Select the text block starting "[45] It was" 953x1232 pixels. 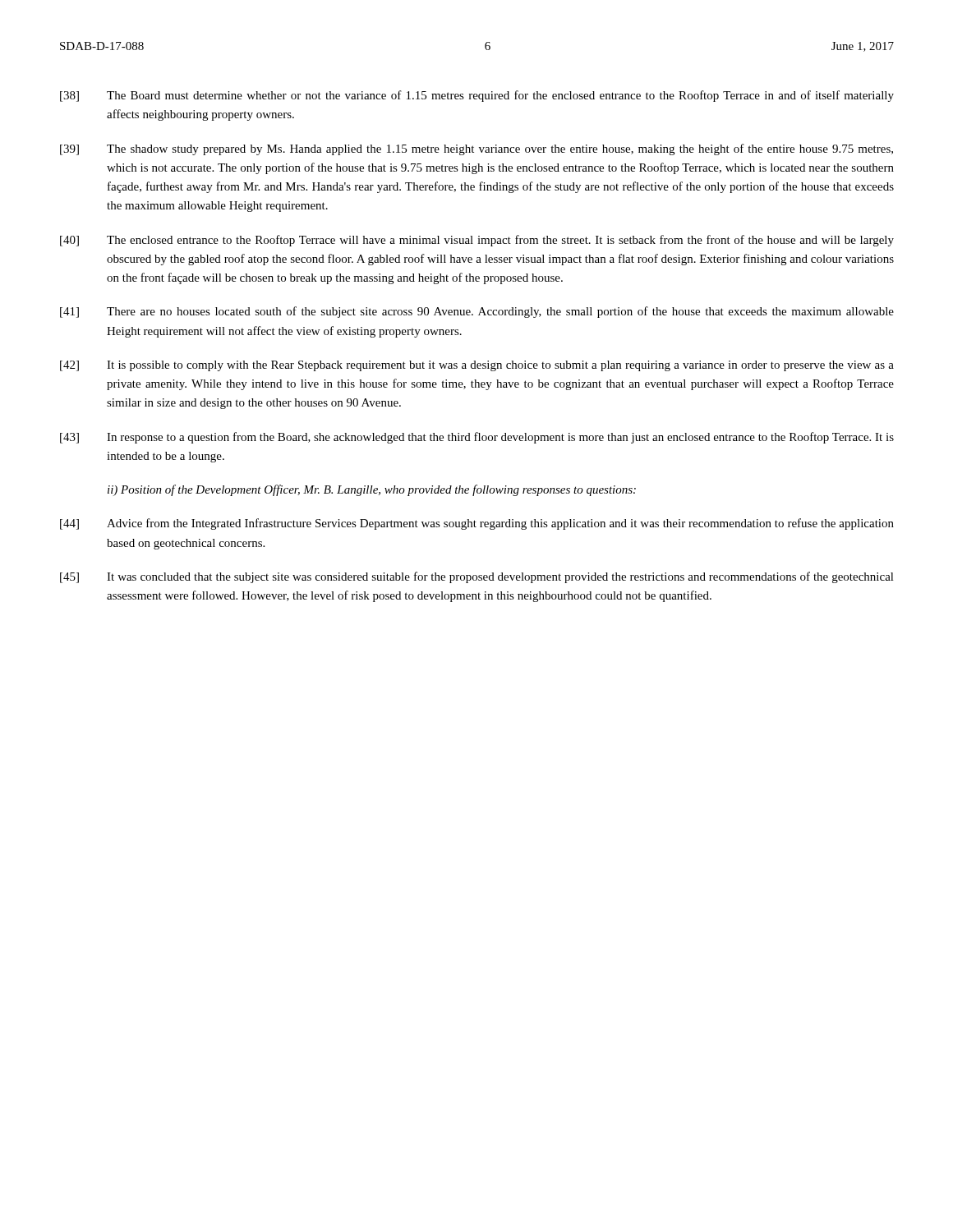coord(476,586)
